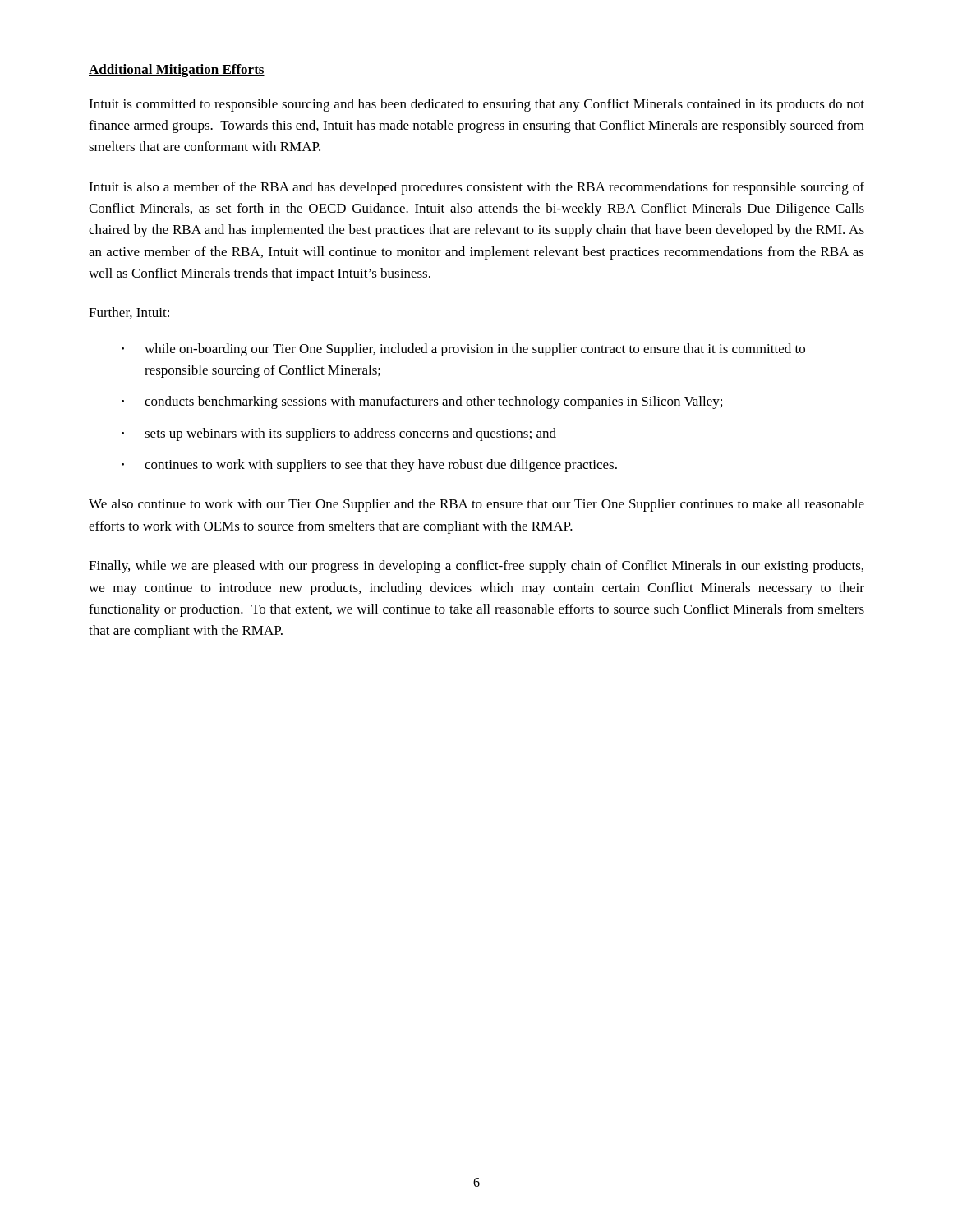953x1232 pixels.
Task: Point to the block beginning "Finally, while we are pleased"
Action: (476, 598)
